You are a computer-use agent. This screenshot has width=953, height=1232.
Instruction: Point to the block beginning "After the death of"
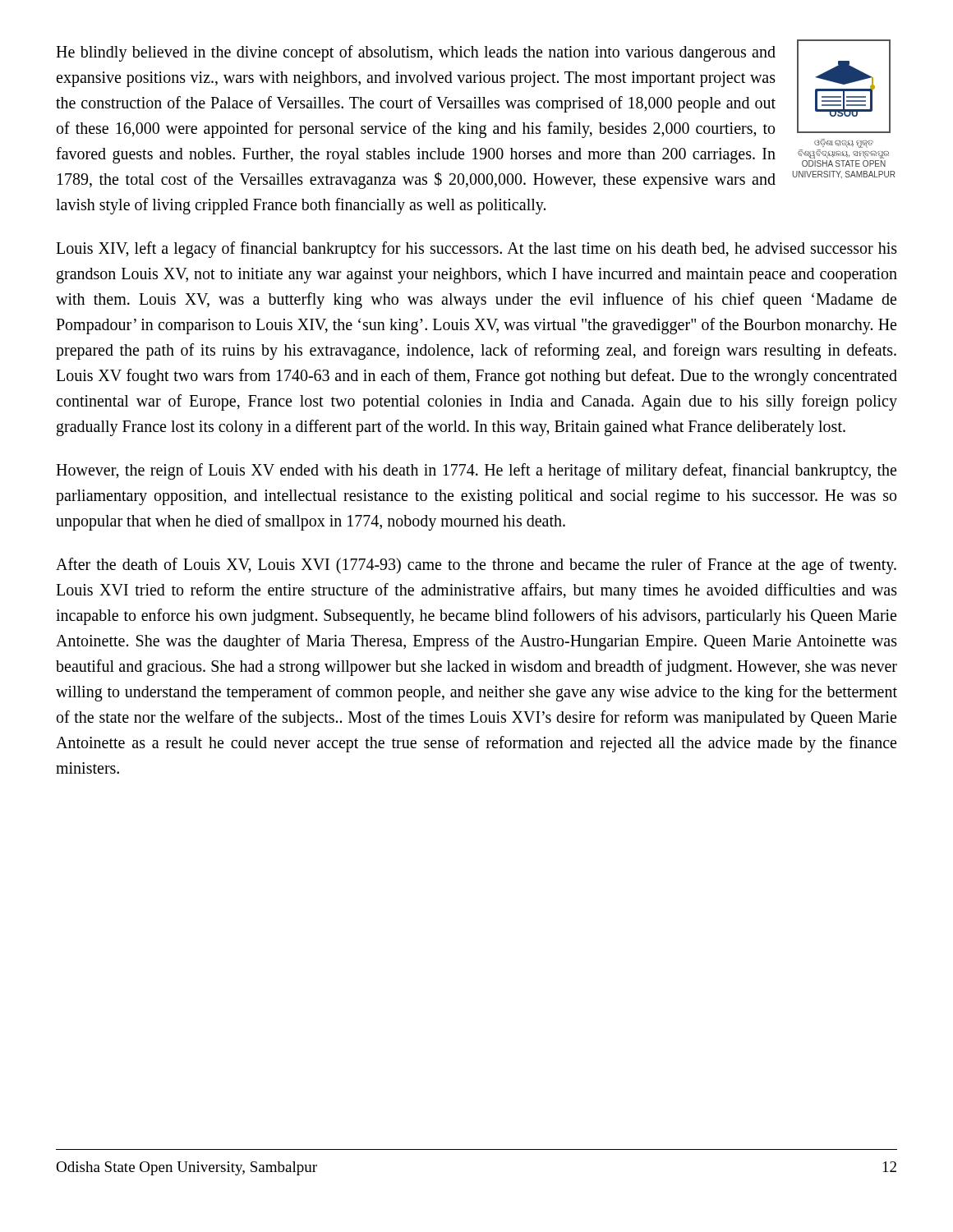pyautogui.click(x=476, y=666)
